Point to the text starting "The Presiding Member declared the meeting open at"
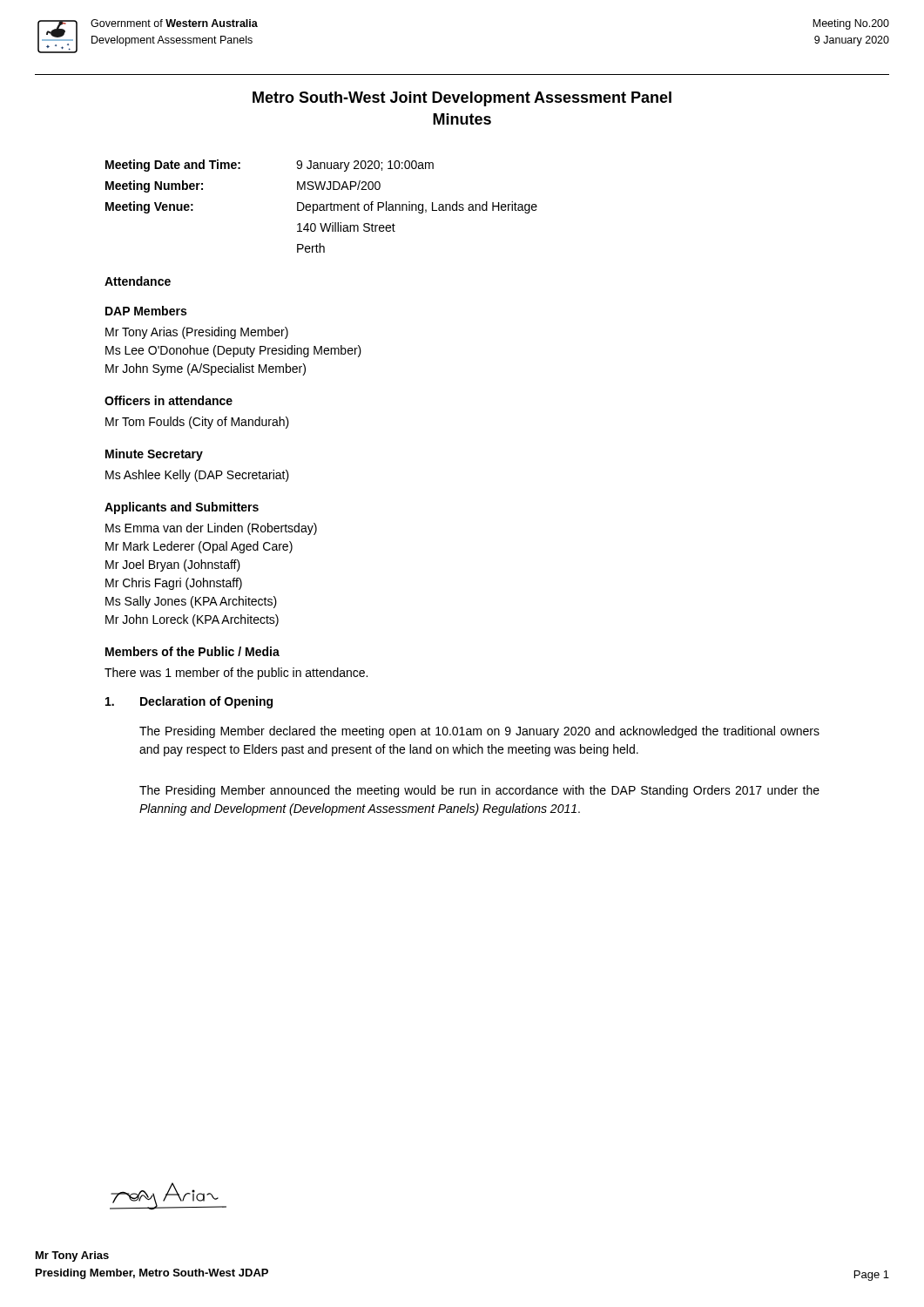Screen dimensions: 1307x924 coord(479,741)
